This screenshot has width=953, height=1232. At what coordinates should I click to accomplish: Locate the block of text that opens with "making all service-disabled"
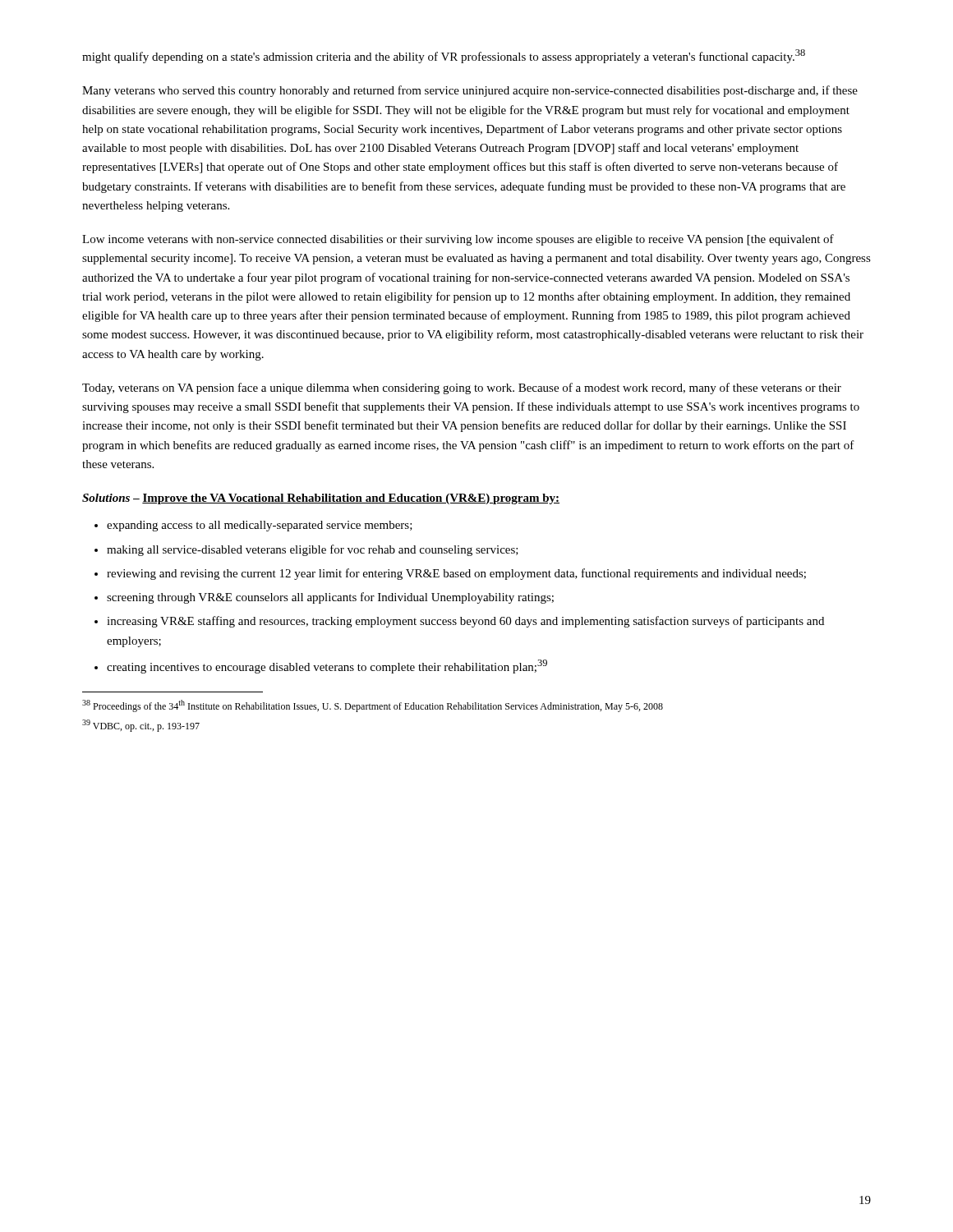point(313,549)
